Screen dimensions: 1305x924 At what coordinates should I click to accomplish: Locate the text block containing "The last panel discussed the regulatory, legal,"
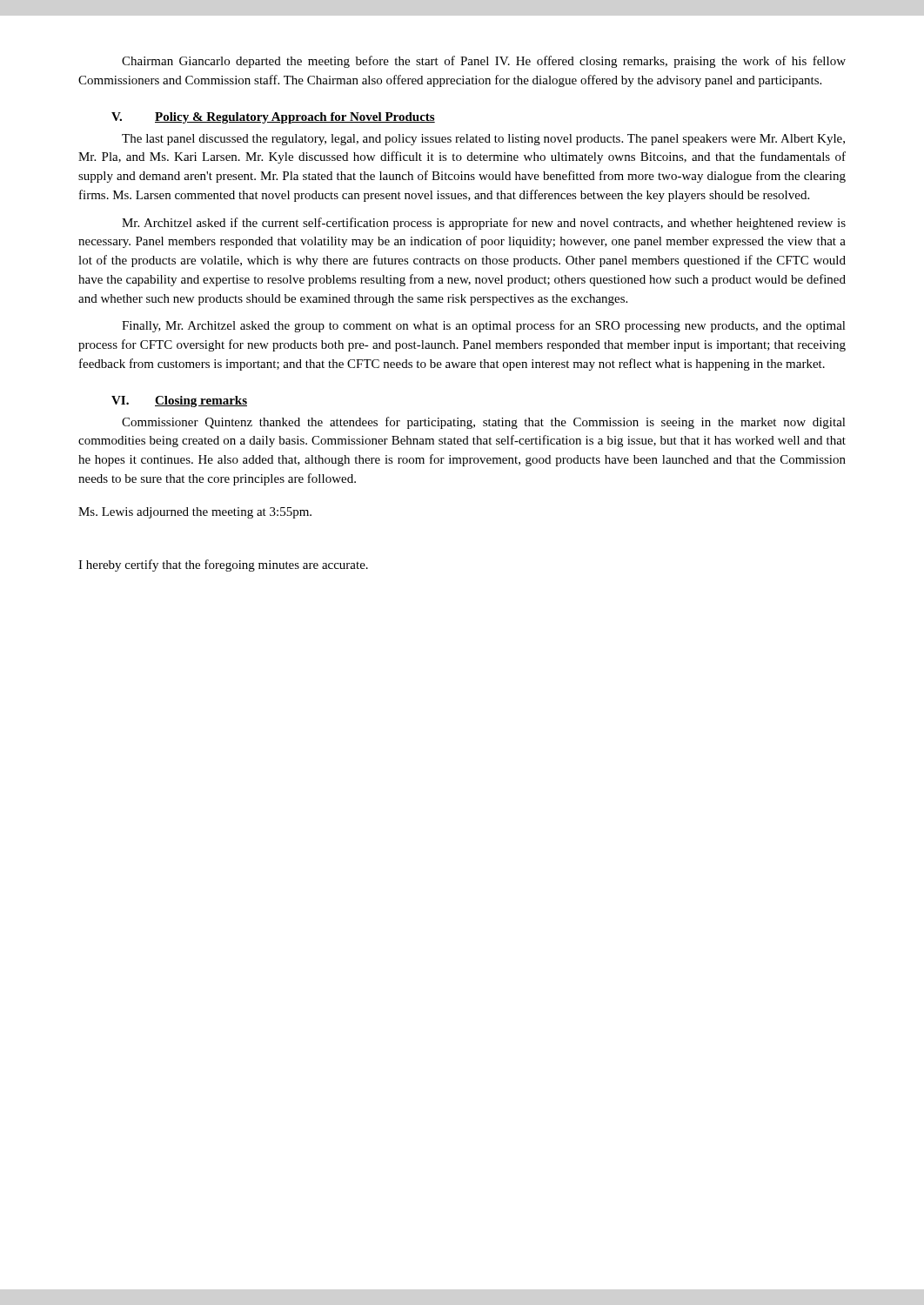point(462,167)
